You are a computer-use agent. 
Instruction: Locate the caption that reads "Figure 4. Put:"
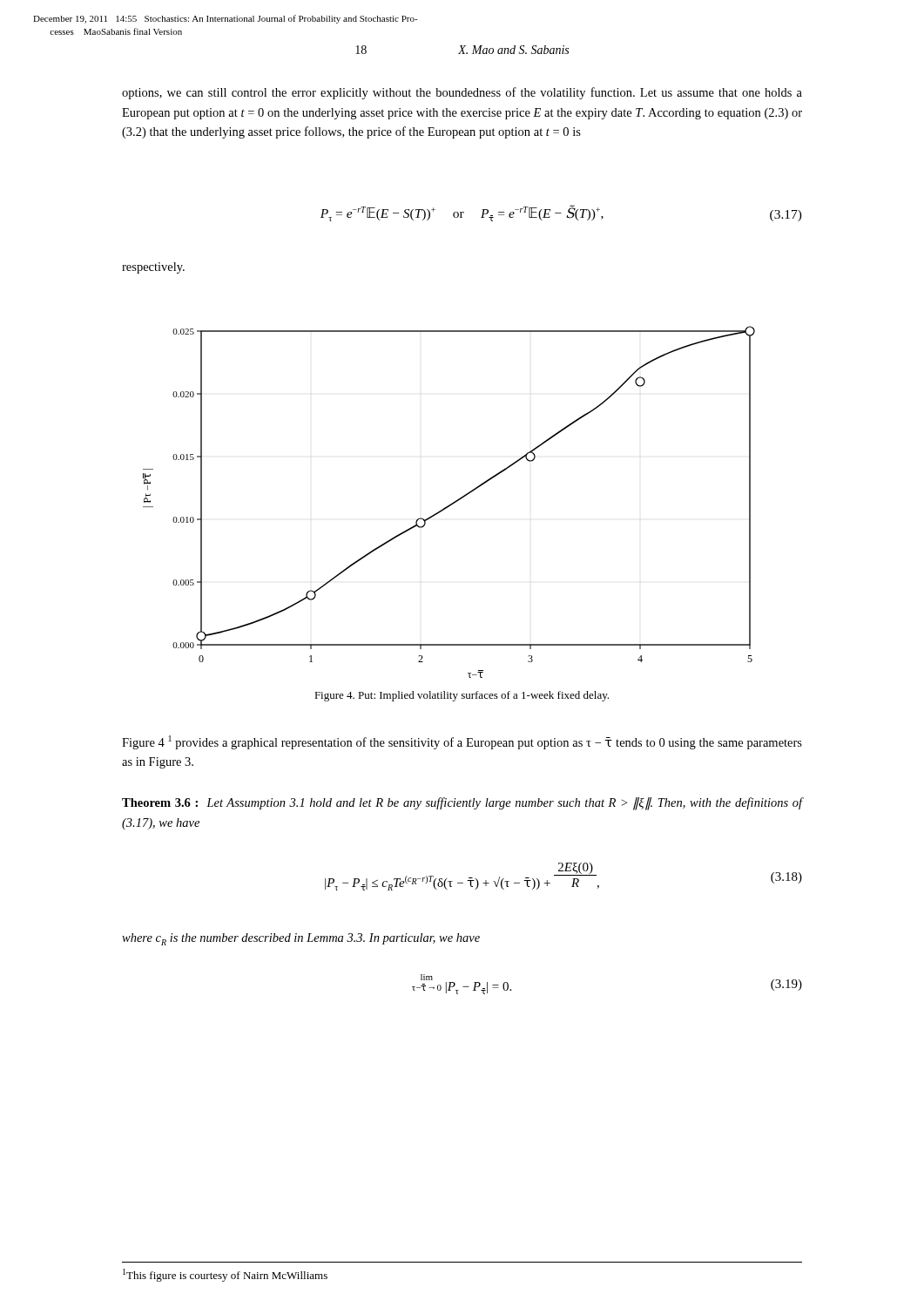click(x=462, y=695)
